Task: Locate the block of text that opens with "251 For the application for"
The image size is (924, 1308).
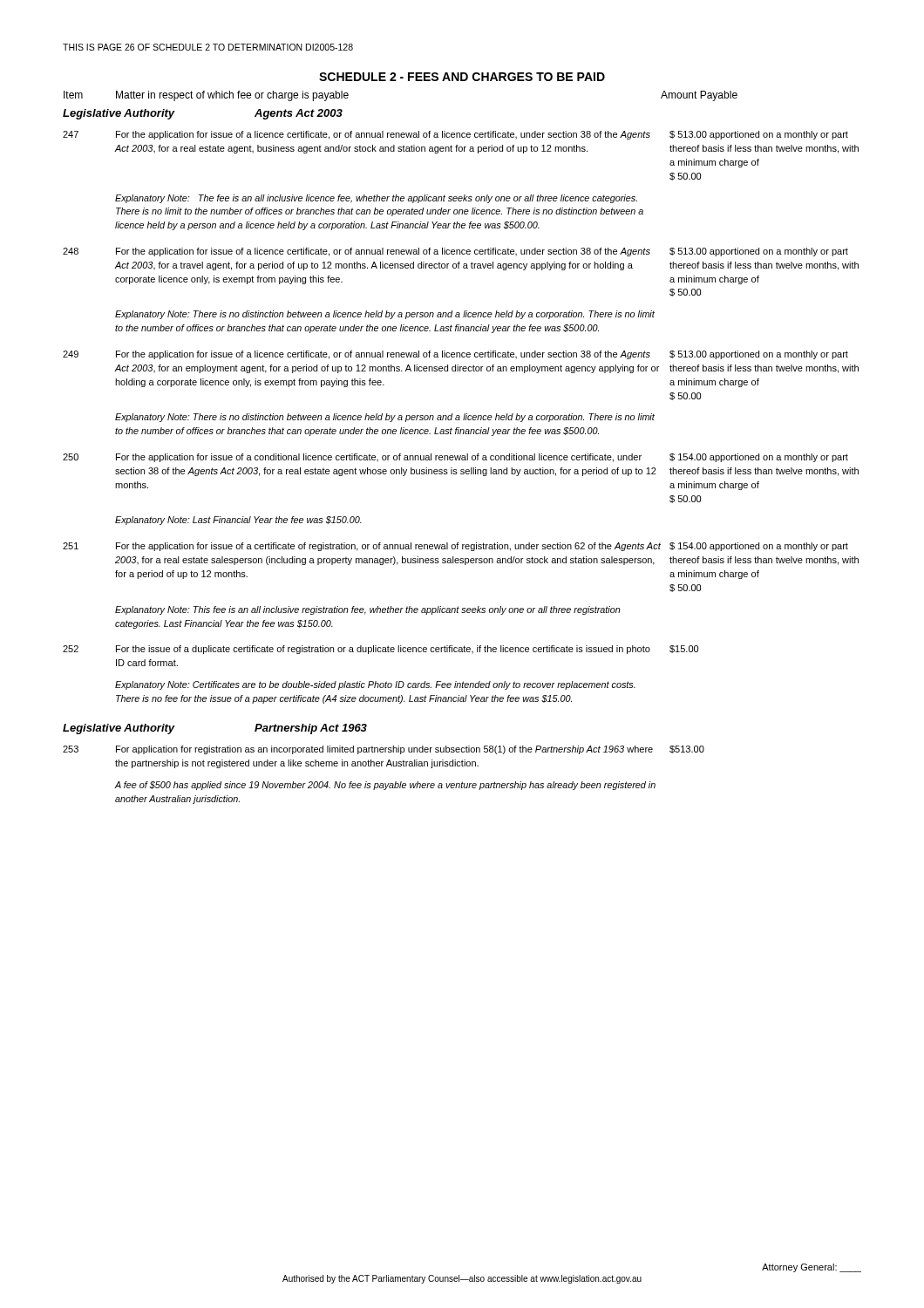Action: pyautogui.click(x=462, y=568)
